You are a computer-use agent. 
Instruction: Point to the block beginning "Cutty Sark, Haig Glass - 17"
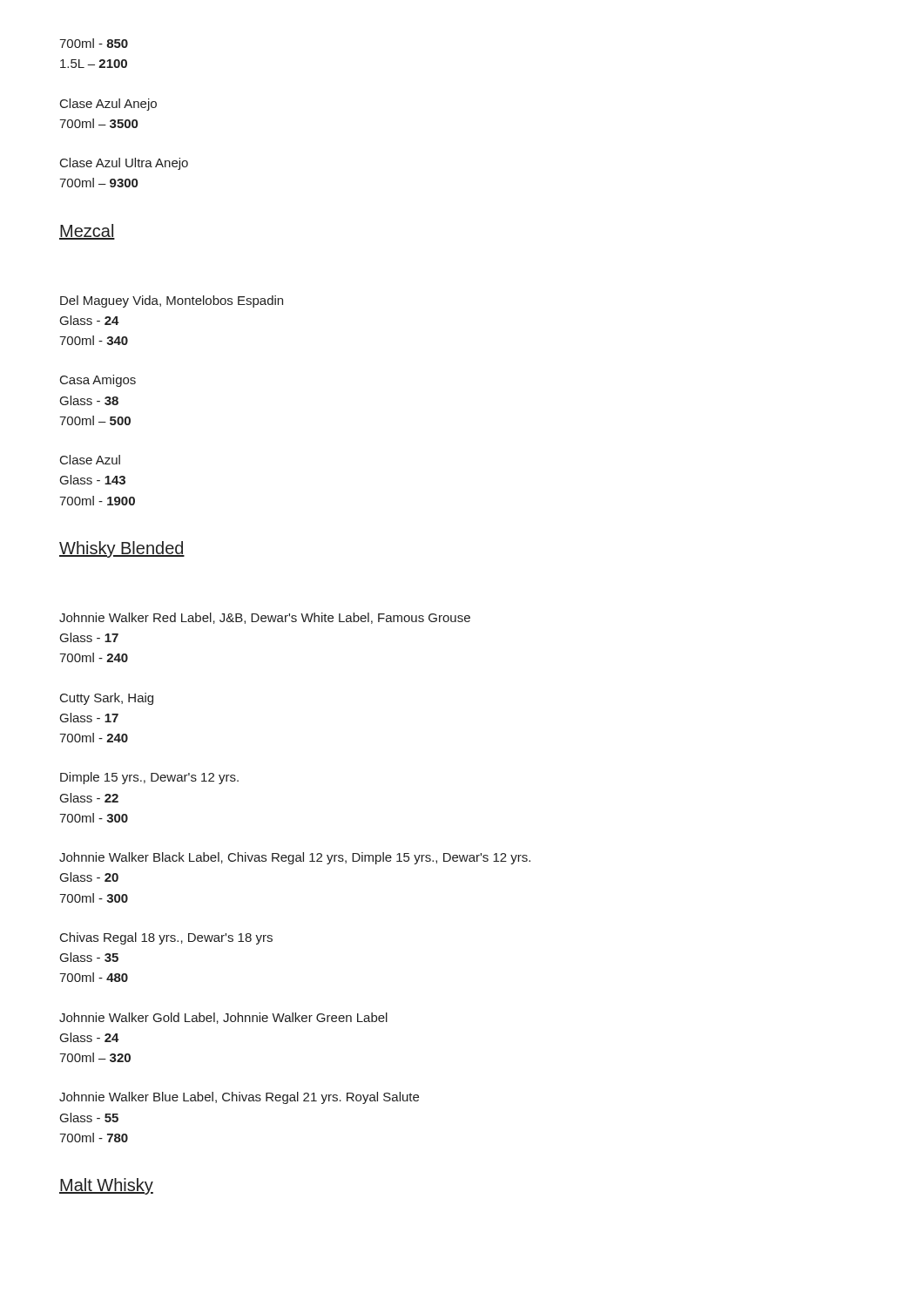(x=107, y=717)
